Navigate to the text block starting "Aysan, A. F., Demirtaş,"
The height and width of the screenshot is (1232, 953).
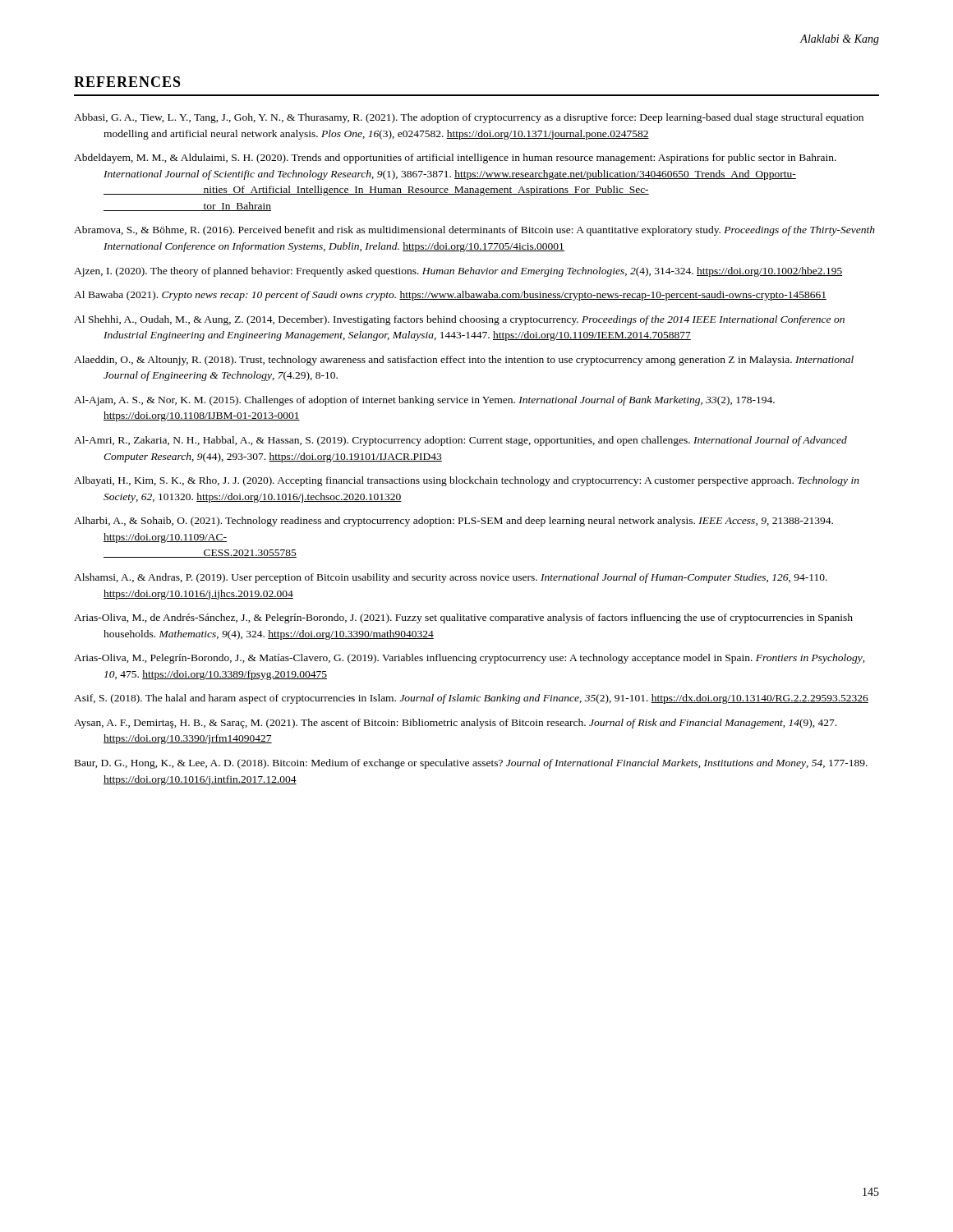click(456, 730)
